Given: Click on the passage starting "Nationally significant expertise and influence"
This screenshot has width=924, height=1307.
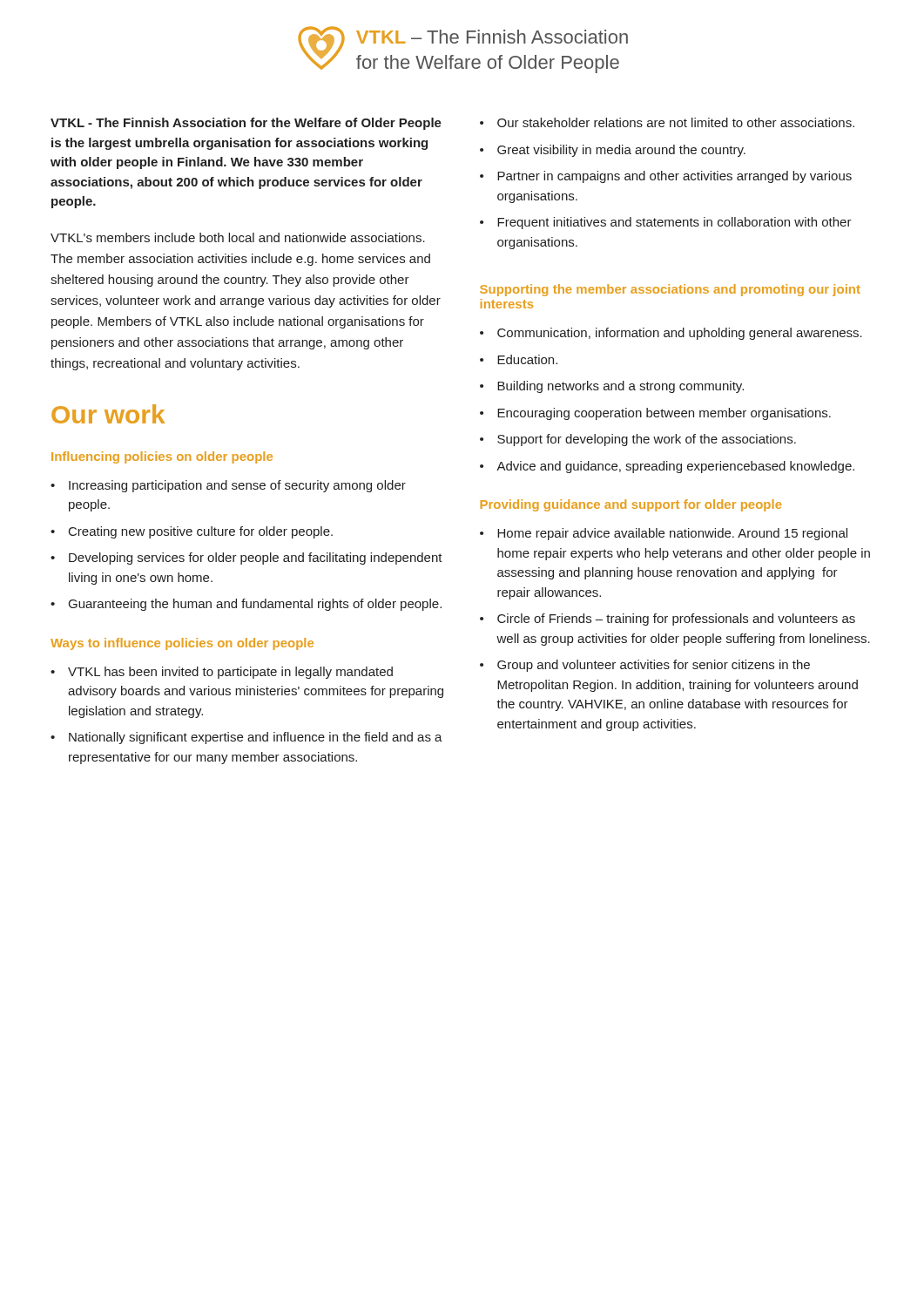Looking at the screenshot, I should click(255, 746).
